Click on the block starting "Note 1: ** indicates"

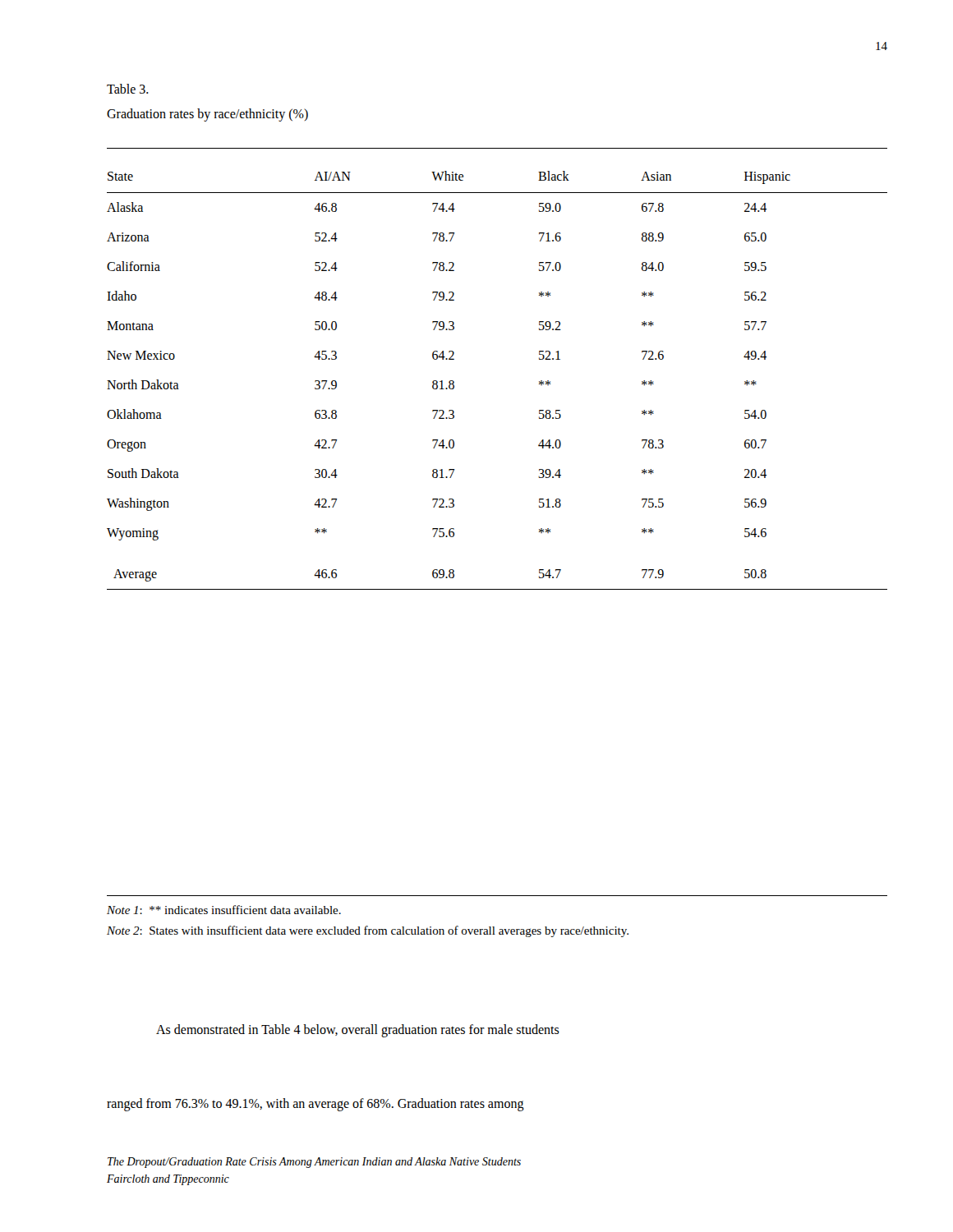click(x=497, y=920)
